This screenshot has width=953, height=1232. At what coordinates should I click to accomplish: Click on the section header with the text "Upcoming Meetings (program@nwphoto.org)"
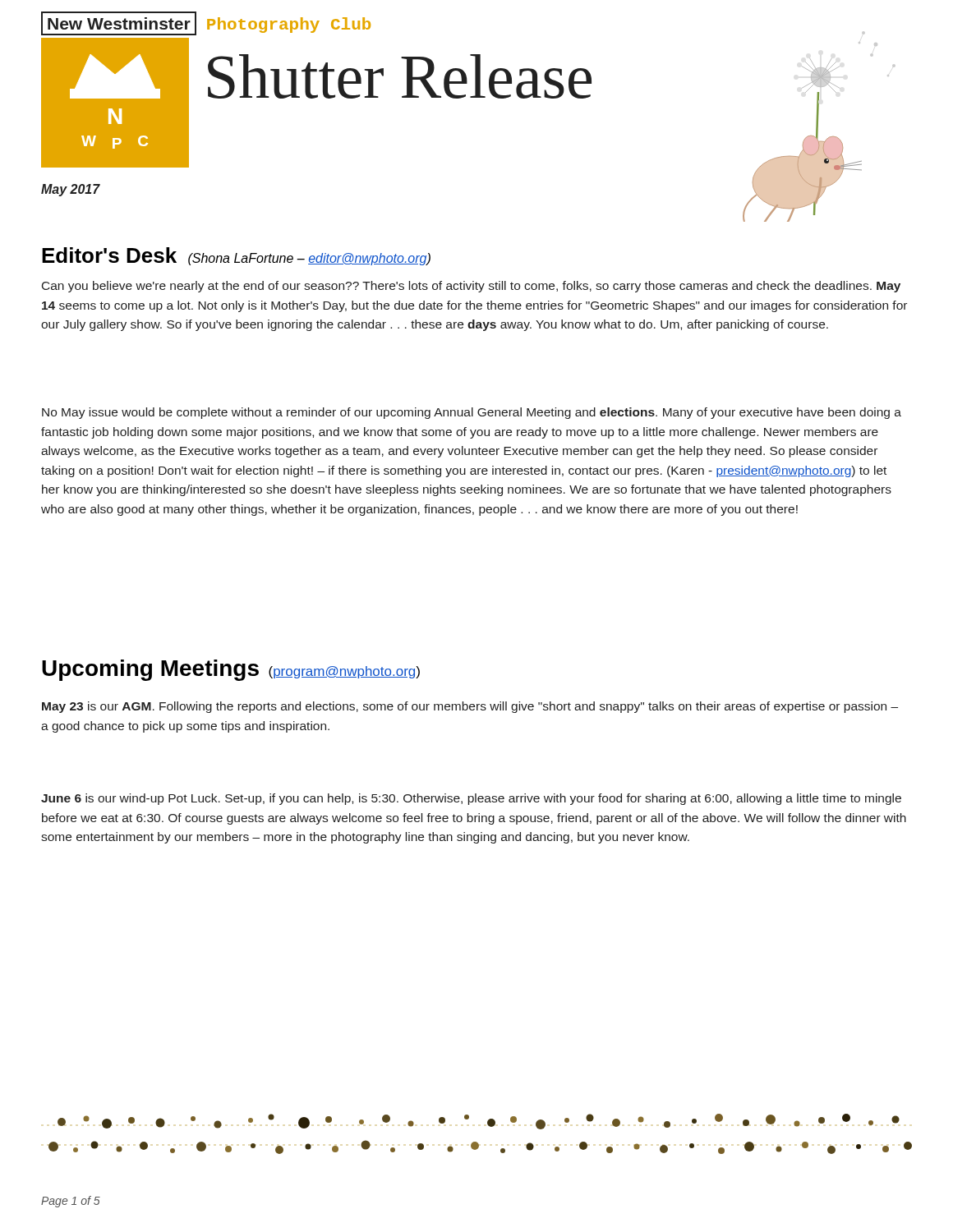point(231,668)
